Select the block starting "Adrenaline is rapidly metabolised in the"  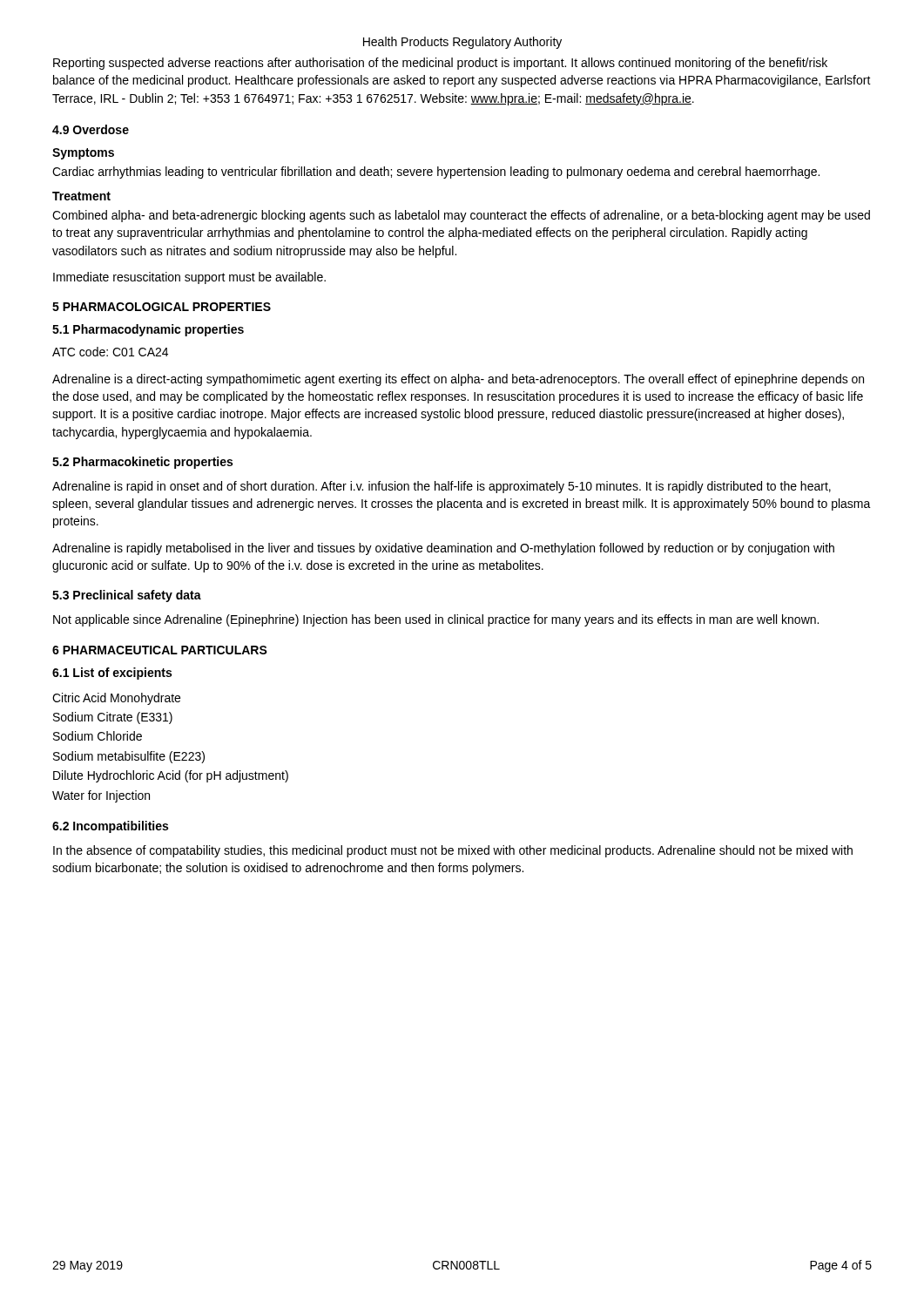444,557
